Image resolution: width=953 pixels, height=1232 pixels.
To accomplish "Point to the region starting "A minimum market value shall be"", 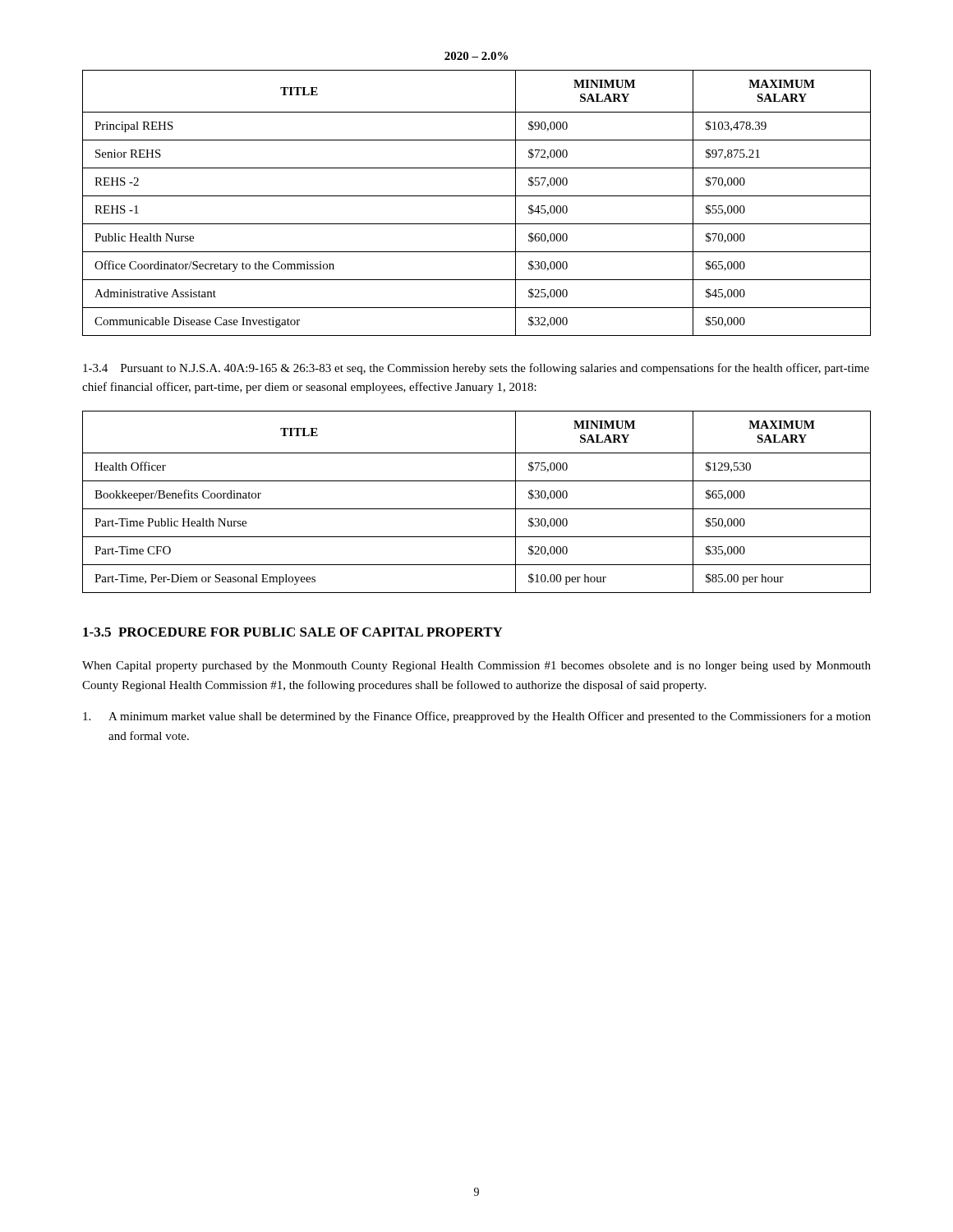I will [x=476, y=726].
